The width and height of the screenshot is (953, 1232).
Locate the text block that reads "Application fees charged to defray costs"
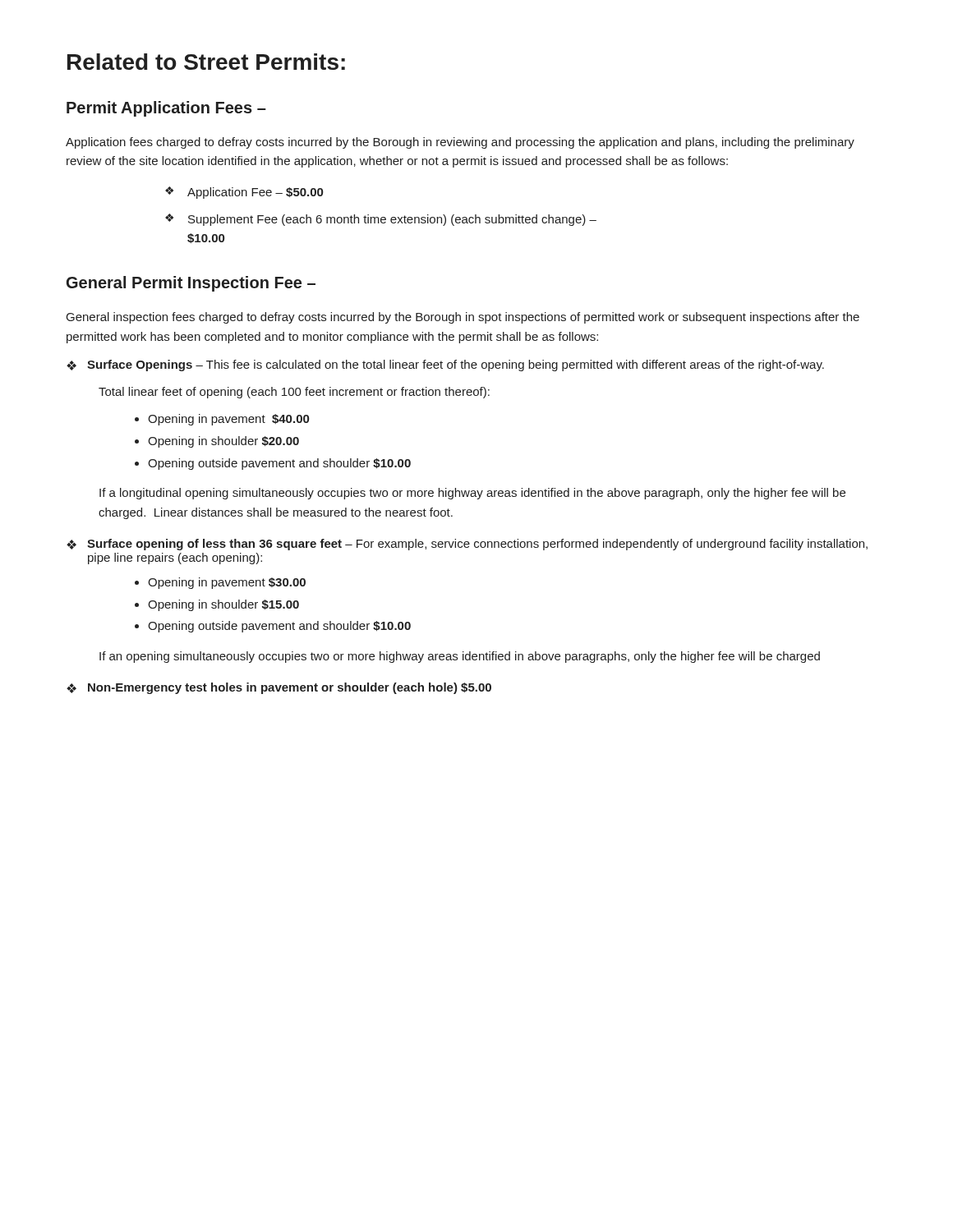(476, 151)
